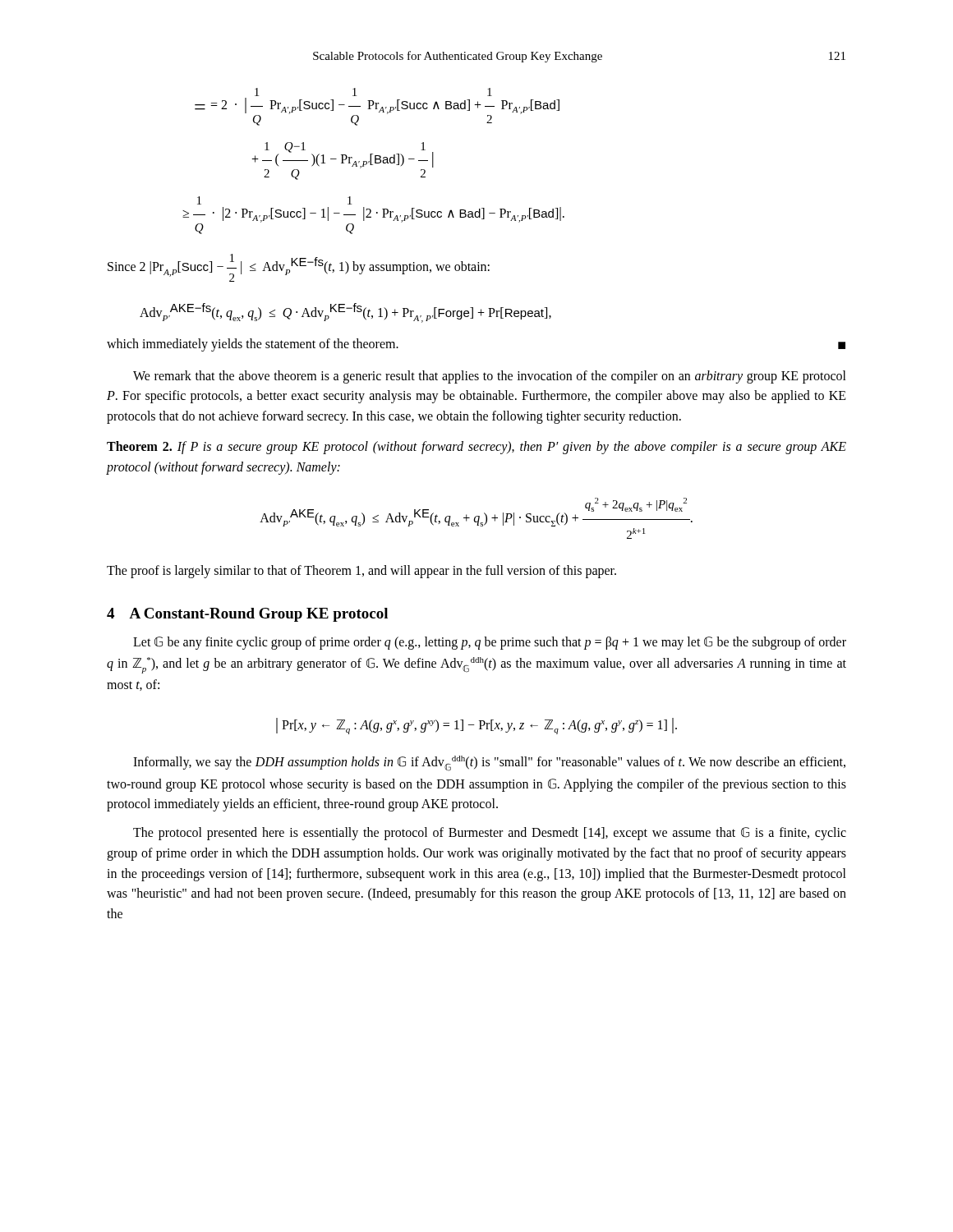Click on the text block that reads "The proof is largely"
953x1232 pixels.
tap(362, 570)
